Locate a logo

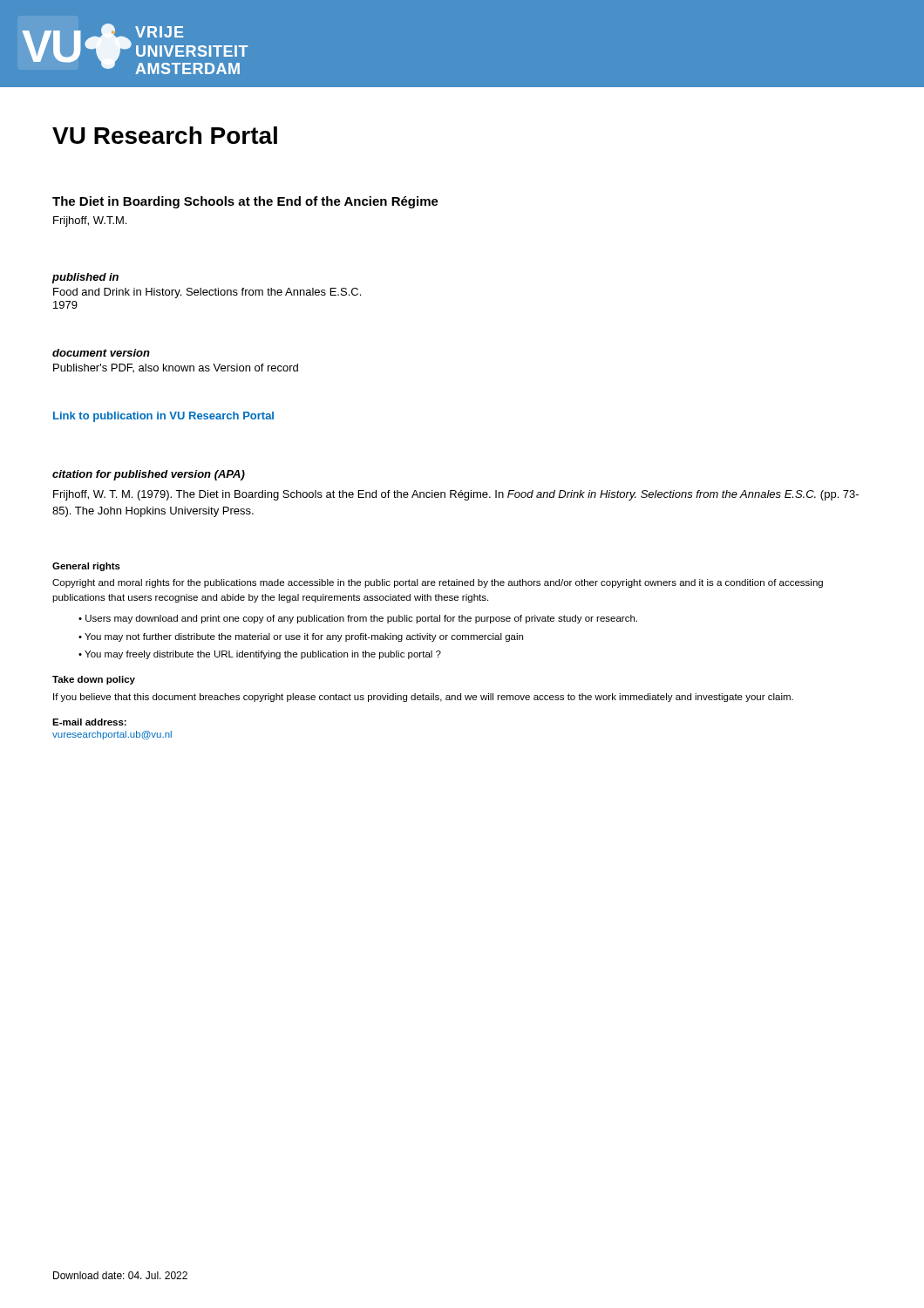(462, 44)
